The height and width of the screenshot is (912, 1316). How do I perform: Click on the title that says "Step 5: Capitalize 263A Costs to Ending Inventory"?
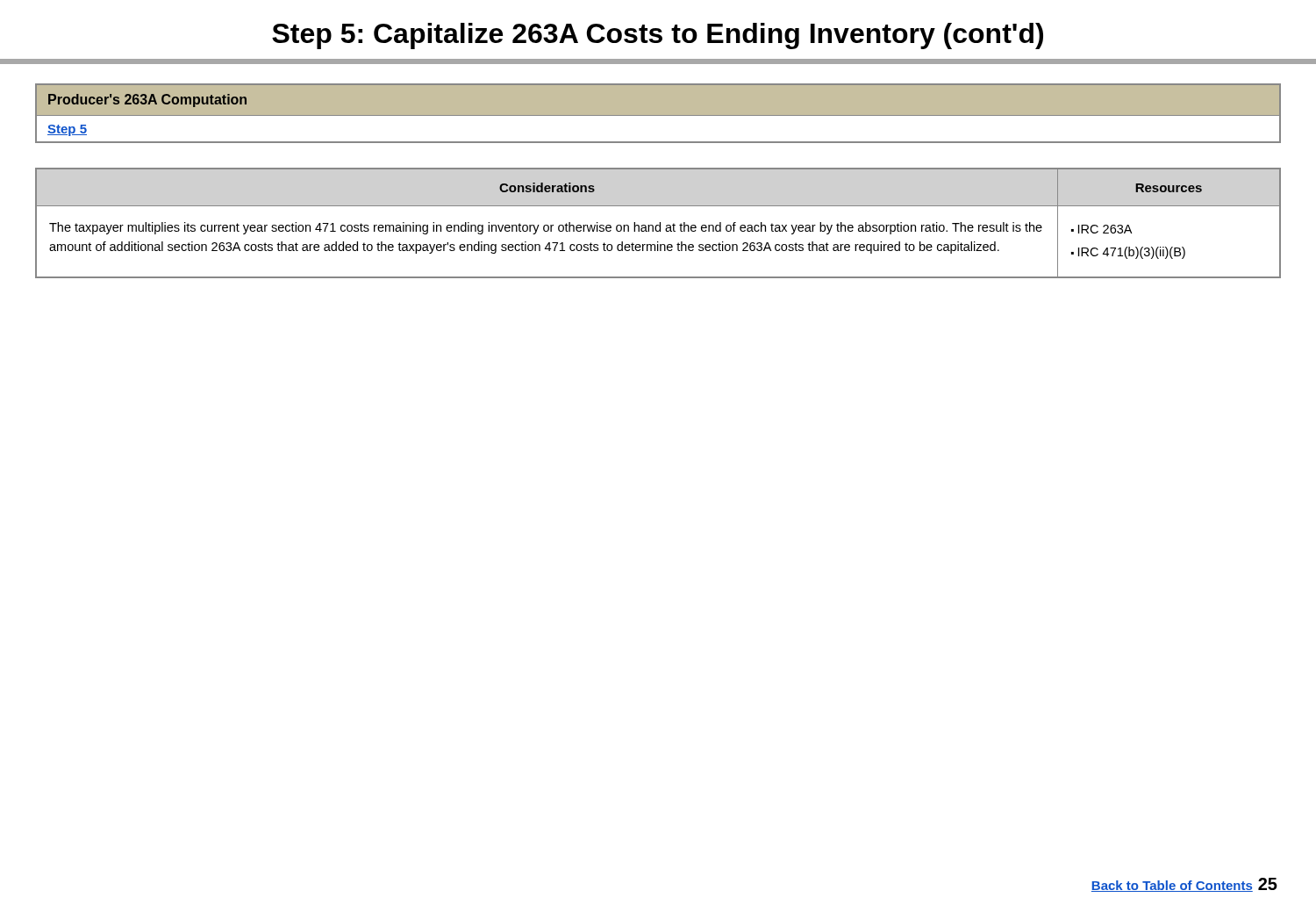click(658, 34)
